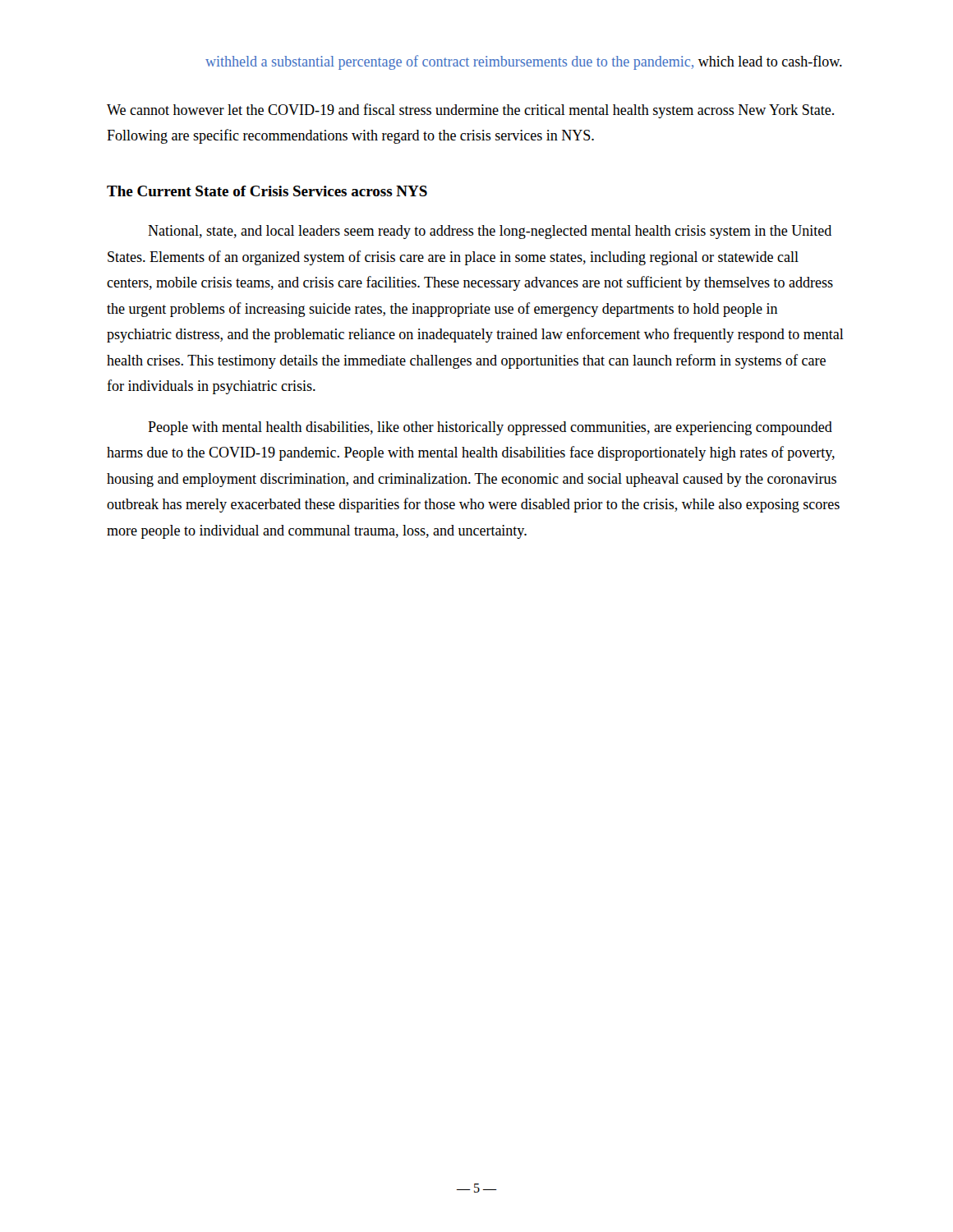Find the section header
This screenshot has height=1232, width=953.
pos(267,191)
